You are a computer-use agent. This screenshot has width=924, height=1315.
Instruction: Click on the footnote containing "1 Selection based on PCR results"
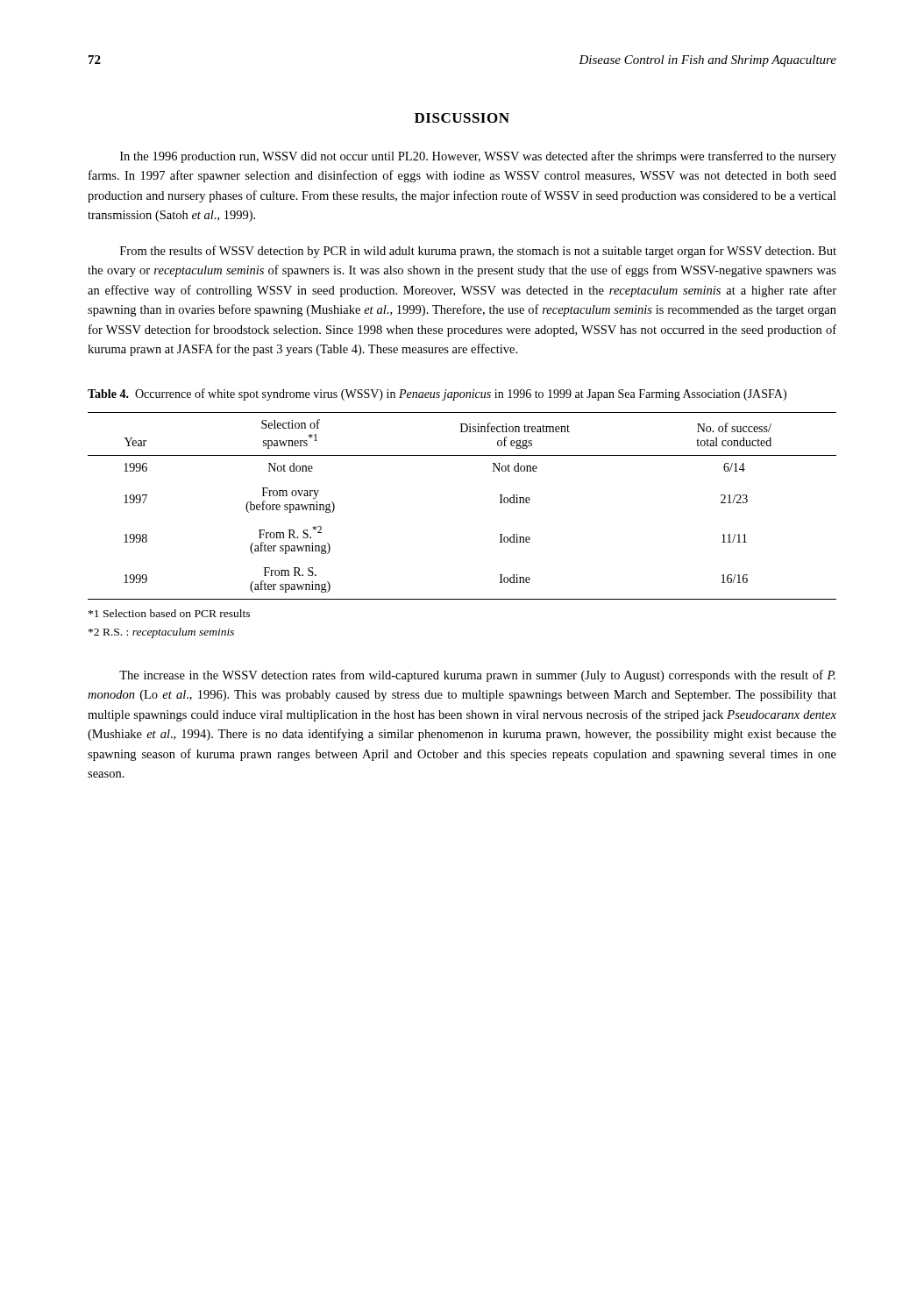tap(169, 622)
